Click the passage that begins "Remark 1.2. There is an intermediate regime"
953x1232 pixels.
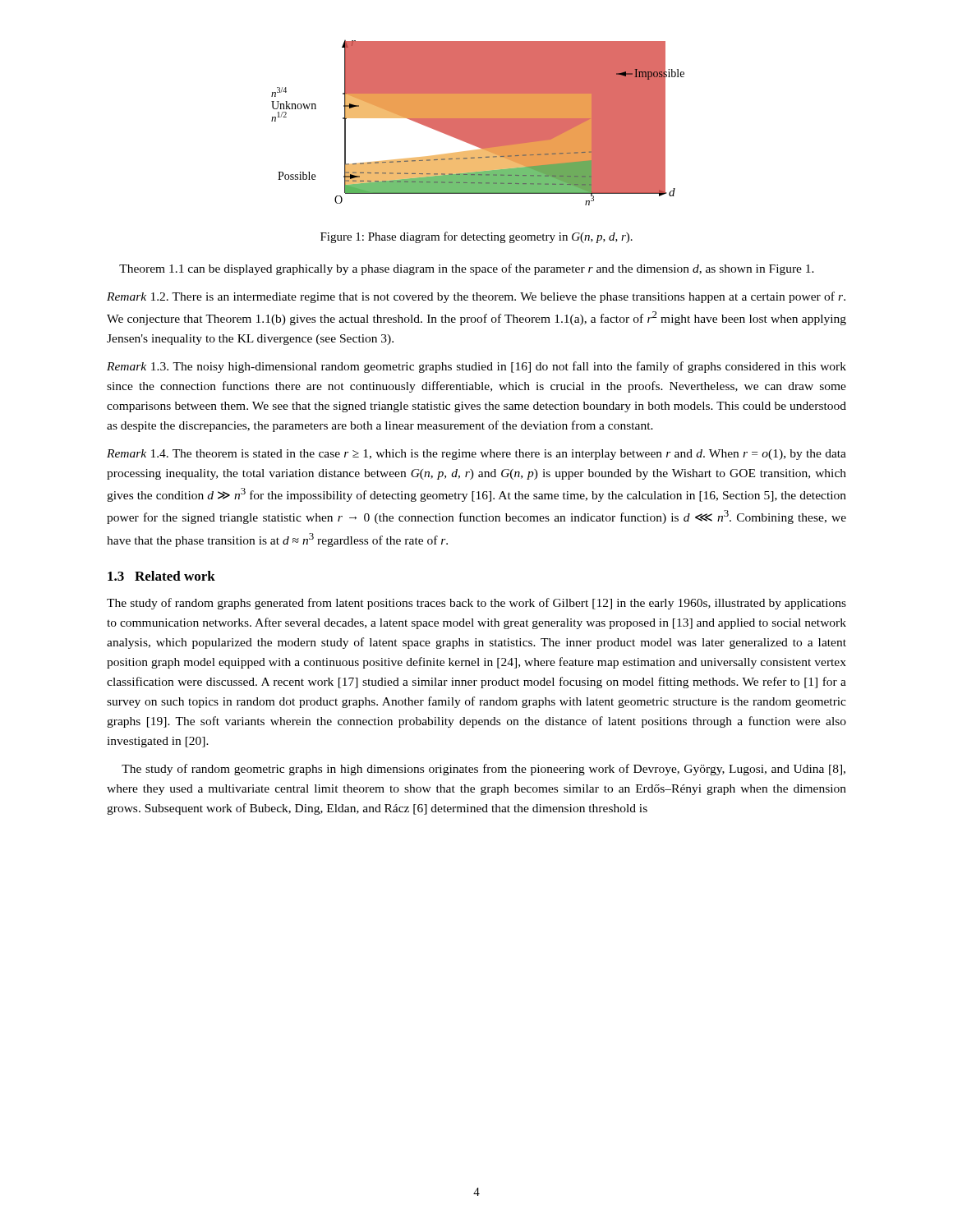pyautogui.click(x=476, y=317)
